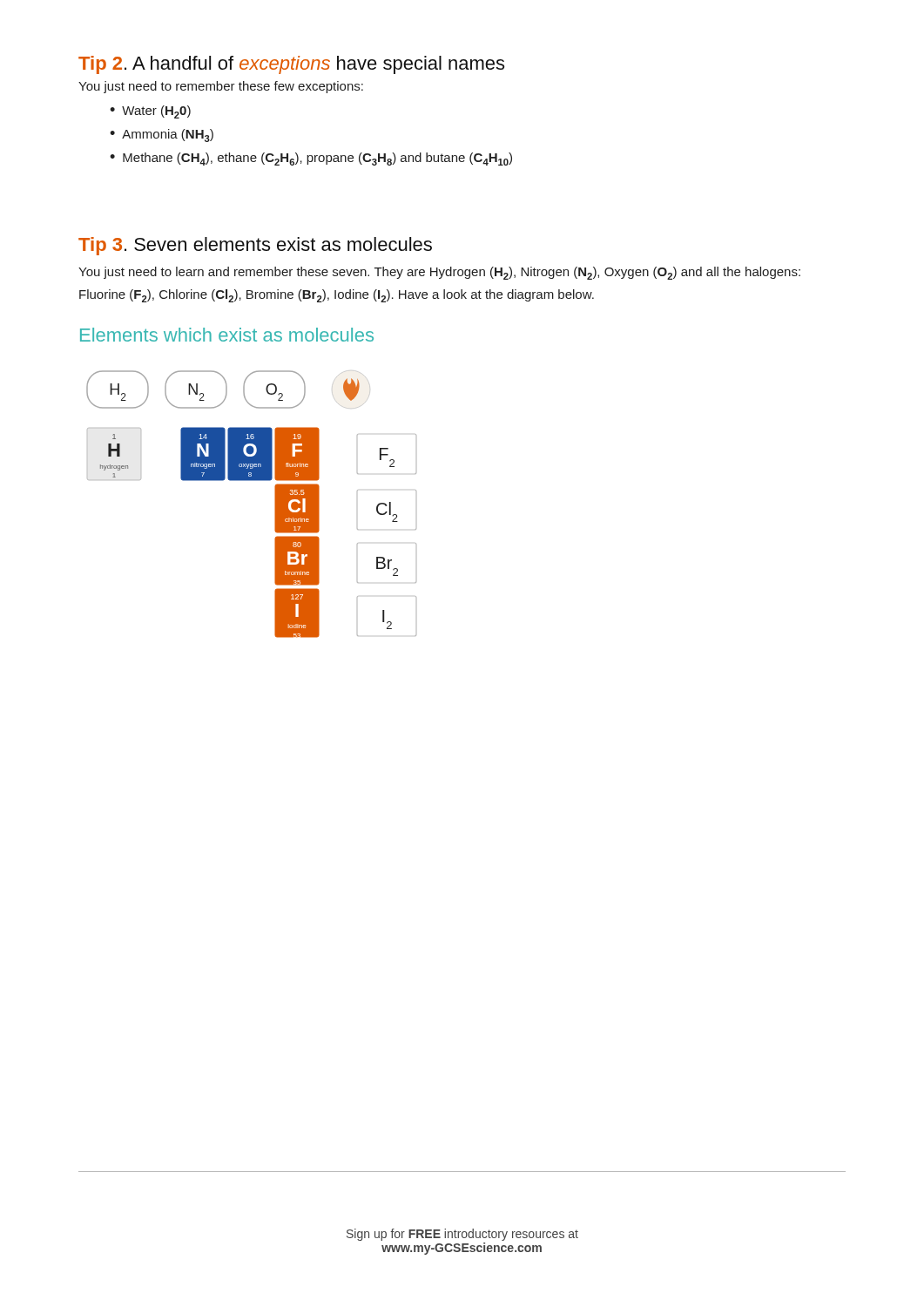Select the text block that says "You just need to learn and"
This screenshot has width=924, height=1307.
point(440,284)
